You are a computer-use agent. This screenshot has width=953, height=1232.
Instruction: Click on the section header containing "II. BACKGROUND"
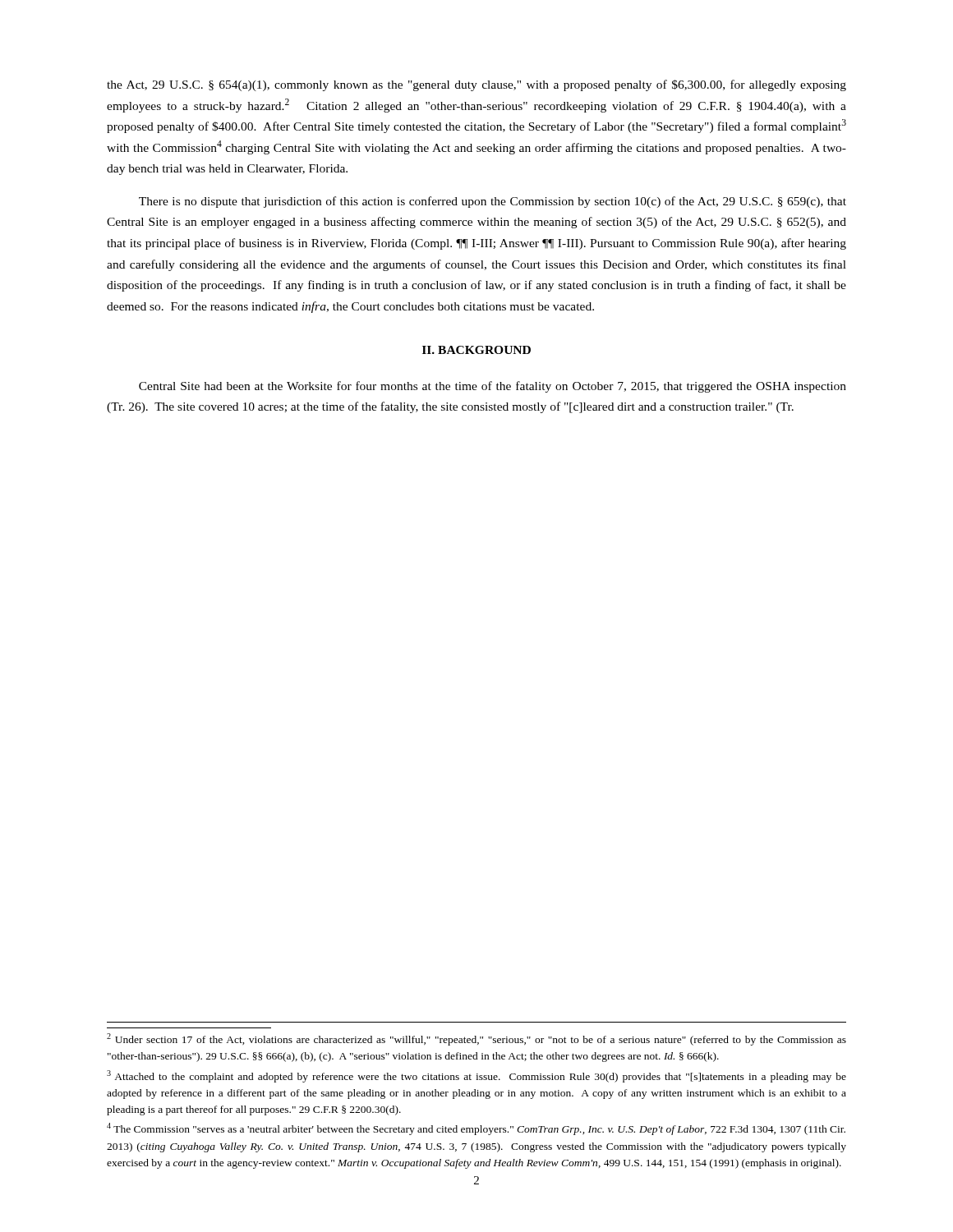(x=476, y=350)
